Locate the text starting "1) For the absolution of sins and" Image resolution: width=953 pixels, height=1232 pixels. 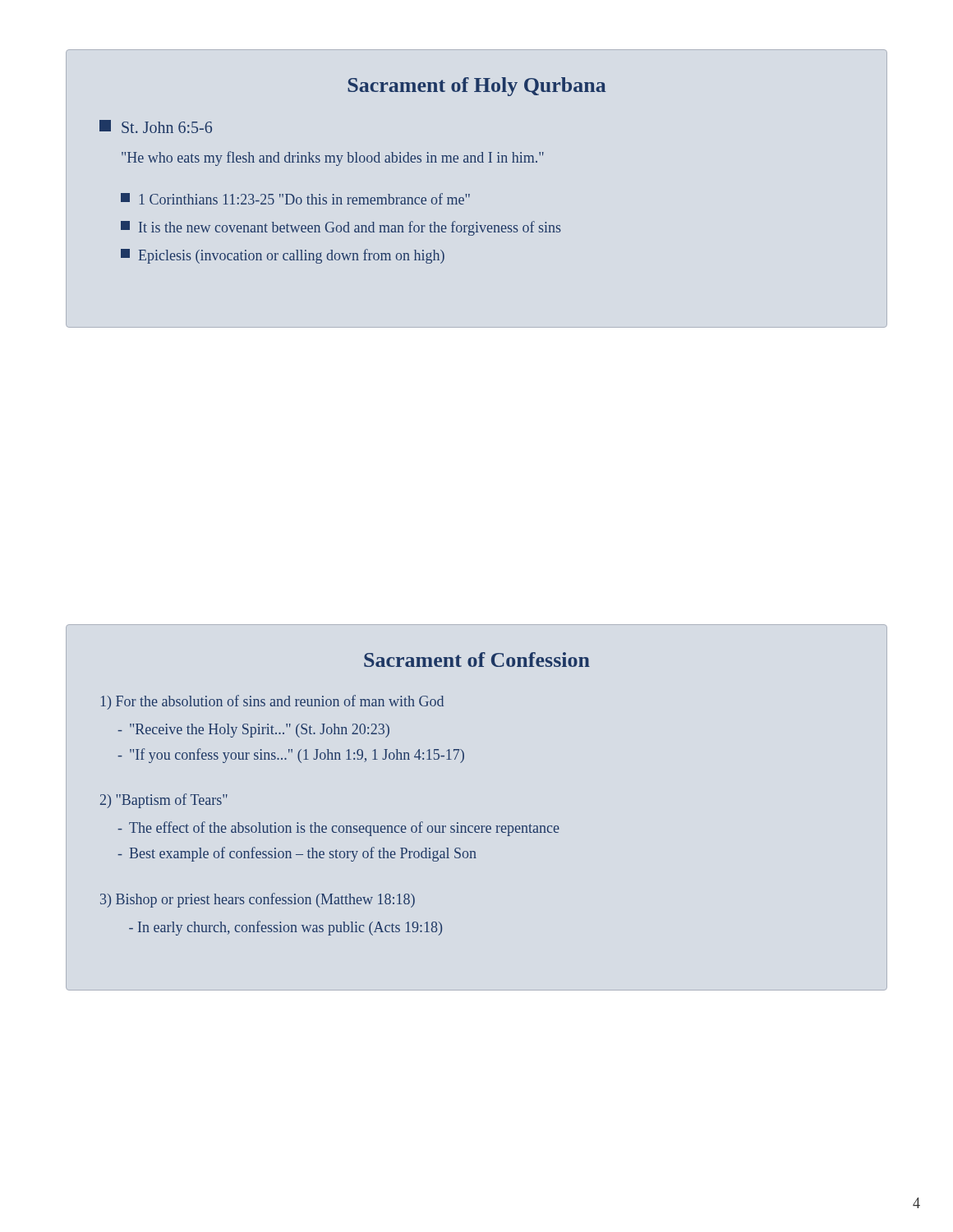[272, 701]
